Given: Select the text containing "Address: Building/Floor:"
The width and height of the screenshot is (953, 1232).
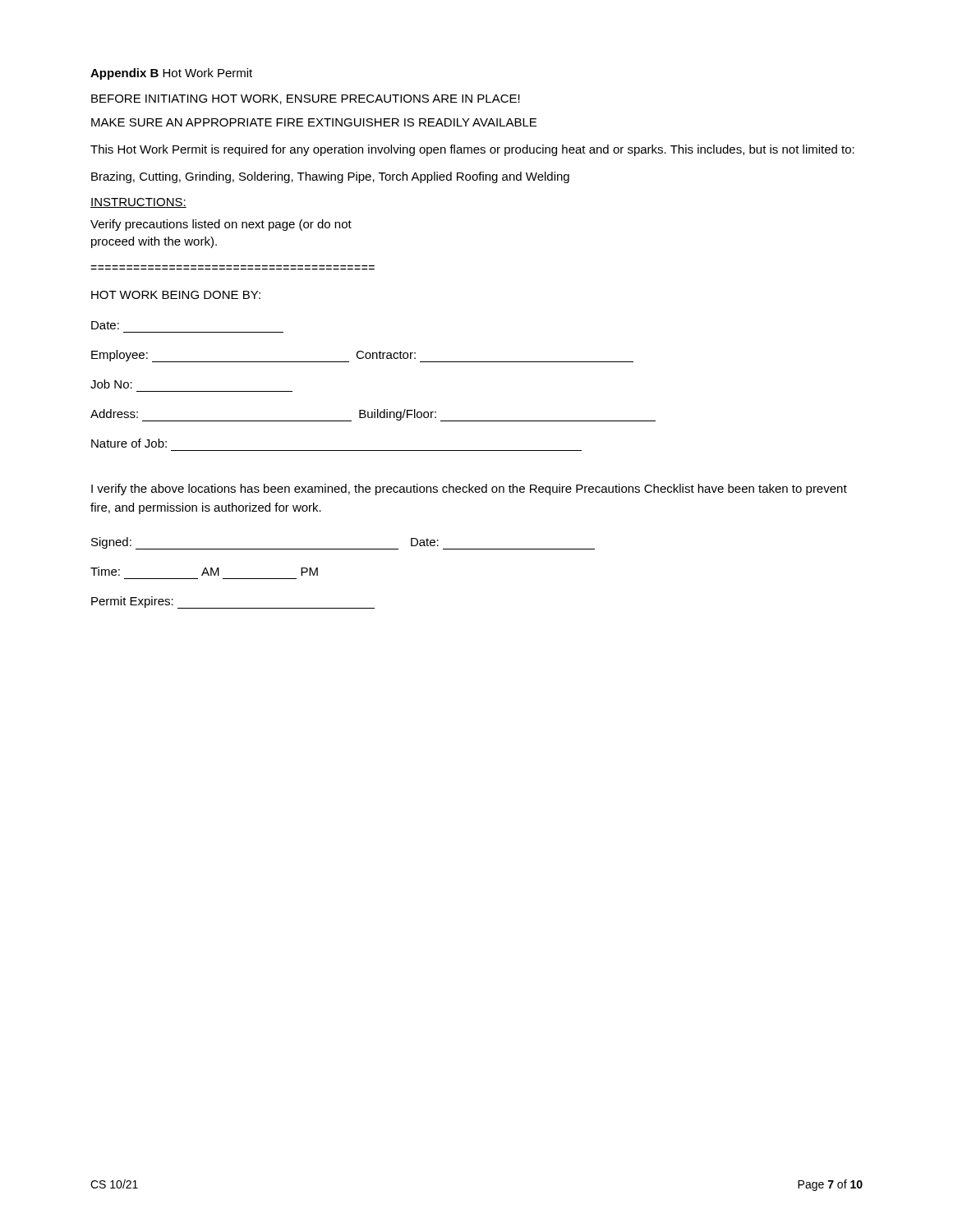Looking at the screenshot, I should pyautogui.click(x=373, y=414).
